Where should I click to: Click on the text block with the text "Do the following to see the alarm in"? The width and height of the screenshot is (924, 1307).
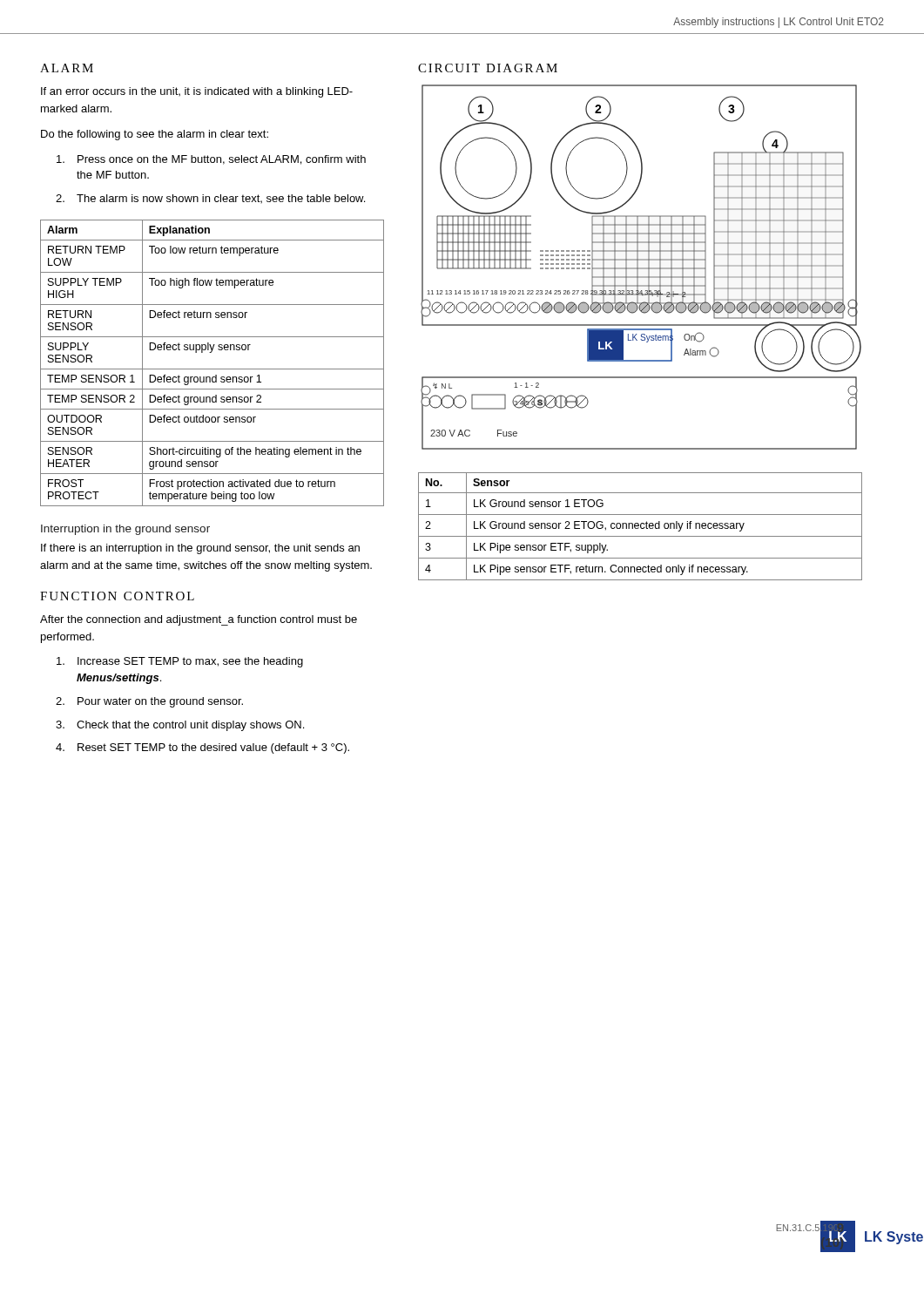155,134
